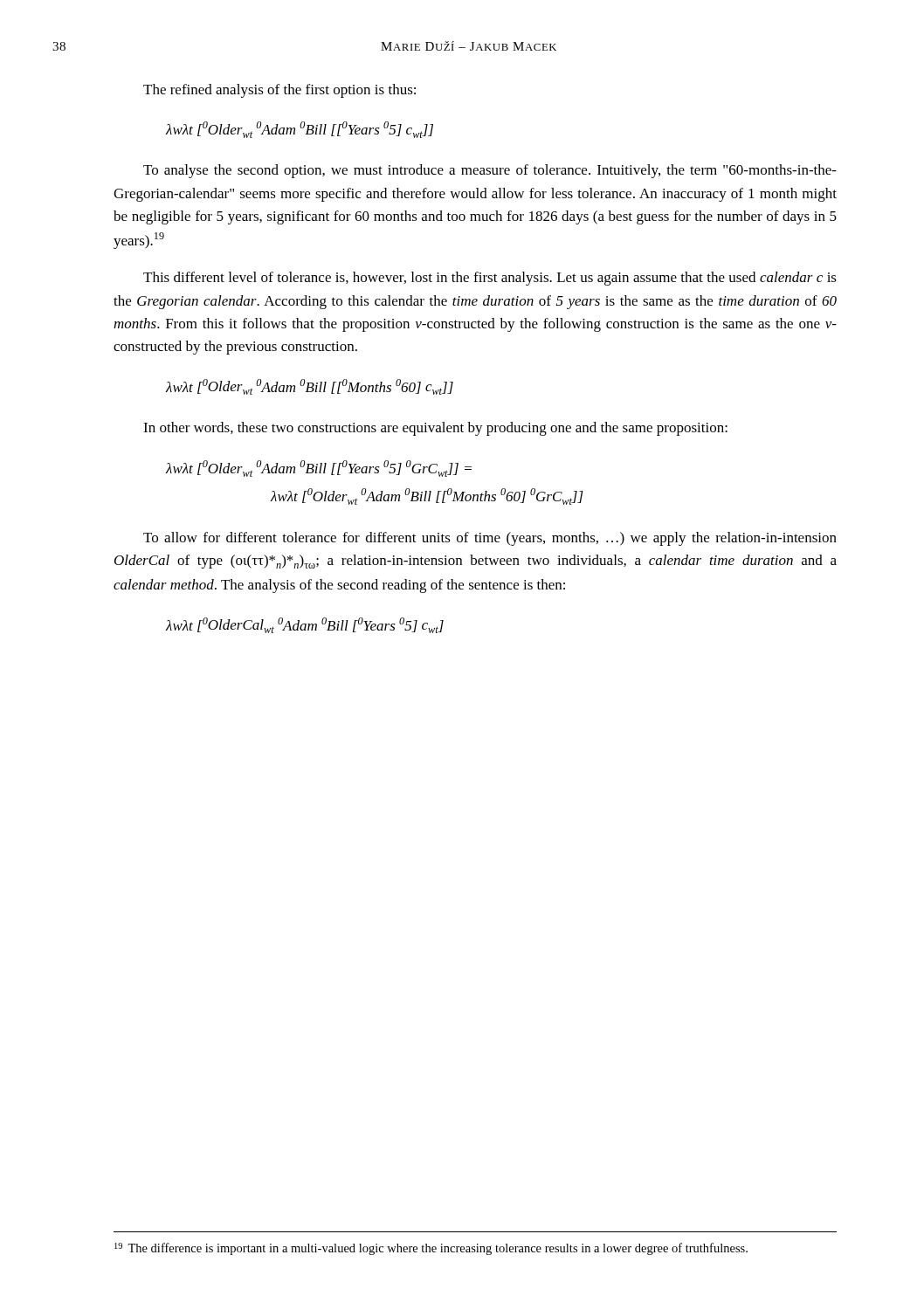The height and width of the screenshot is (1310, 924).
Task: Point to the block starting "19 The difference is"
Action: pyautogui.click(x=475, y=1248)
